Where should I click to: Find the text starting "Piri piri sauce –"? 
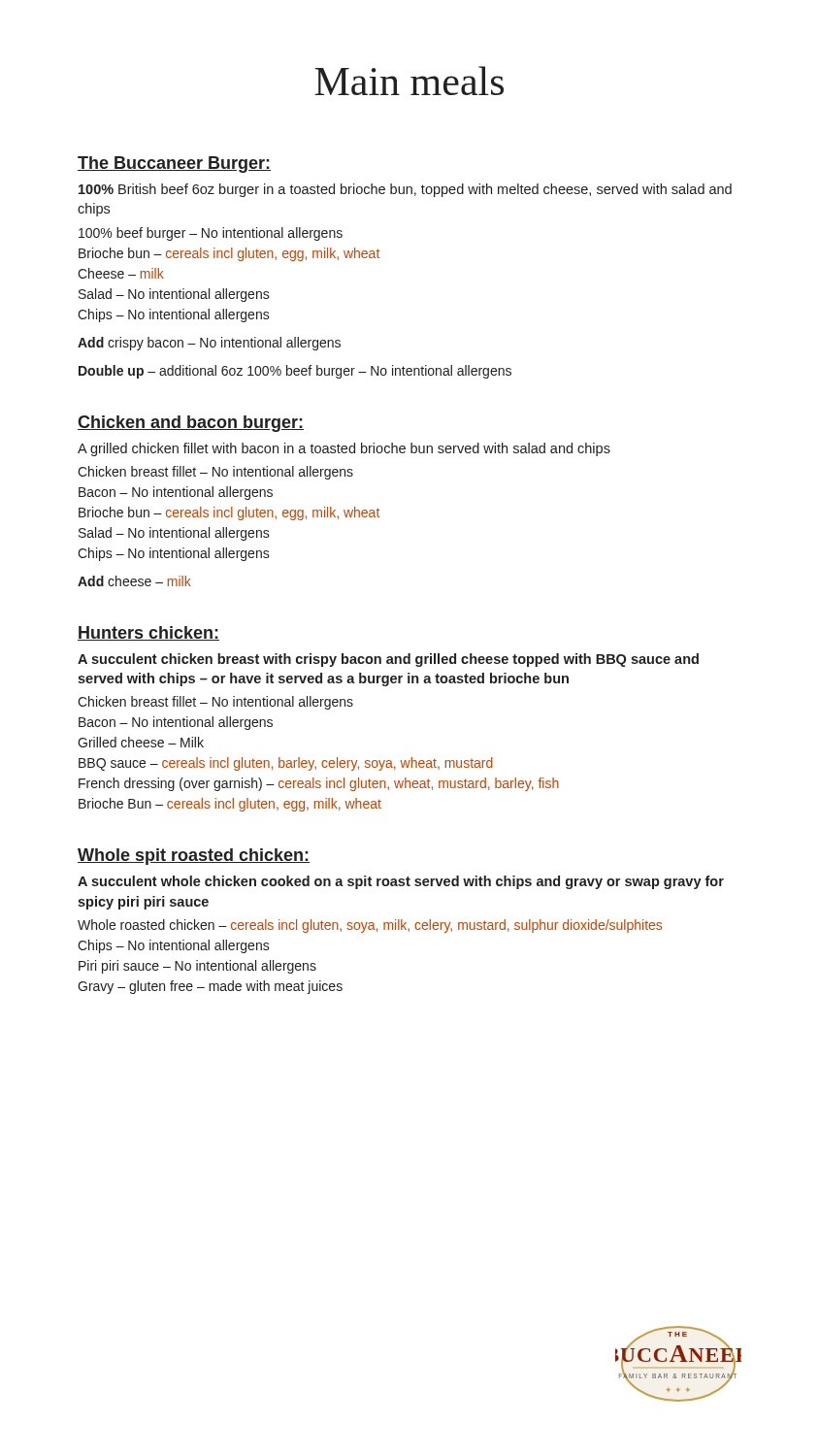point(197,967)
